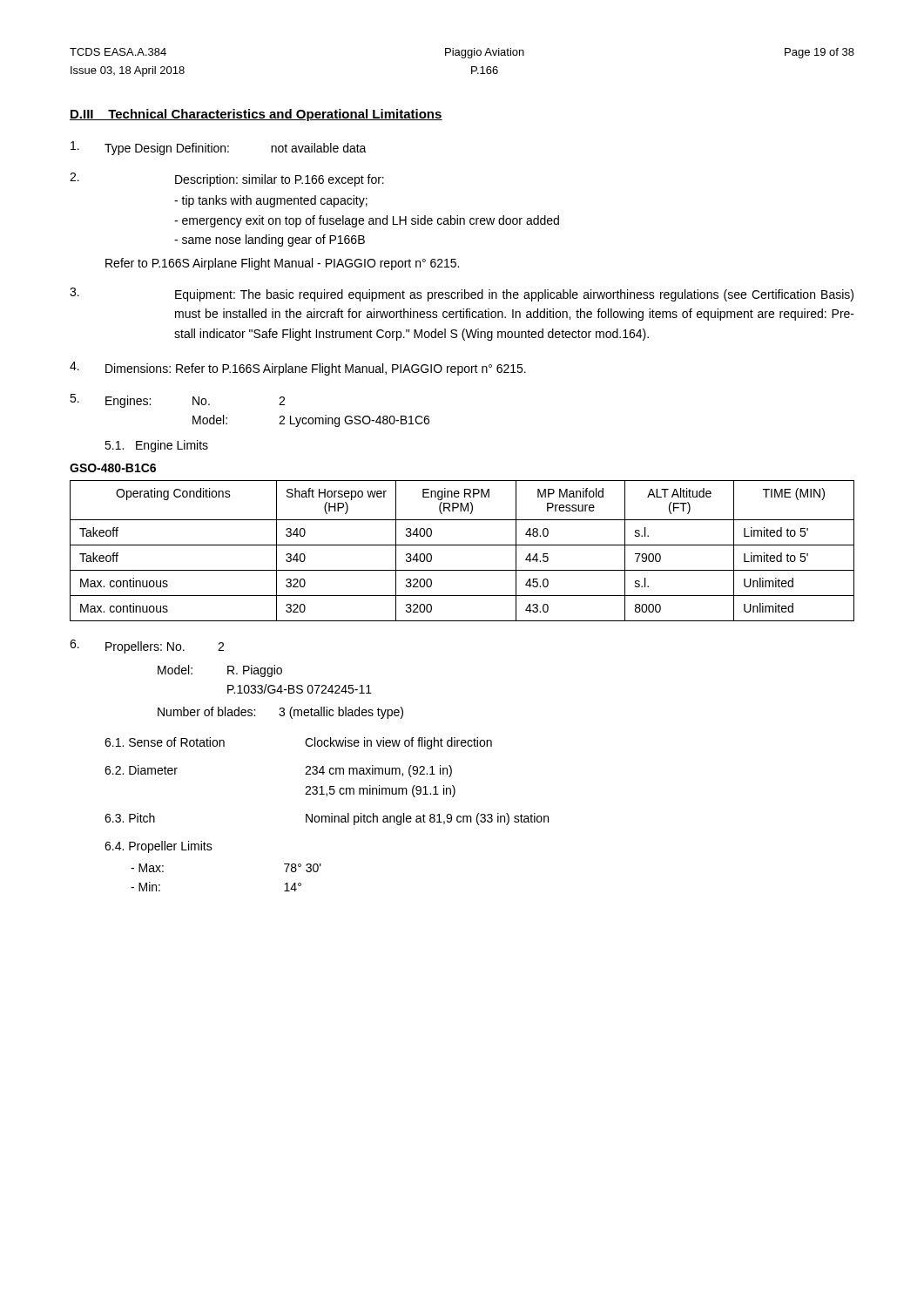Point to the block beginning "5. Engines: No. 2"

click(x=128, y=400)
